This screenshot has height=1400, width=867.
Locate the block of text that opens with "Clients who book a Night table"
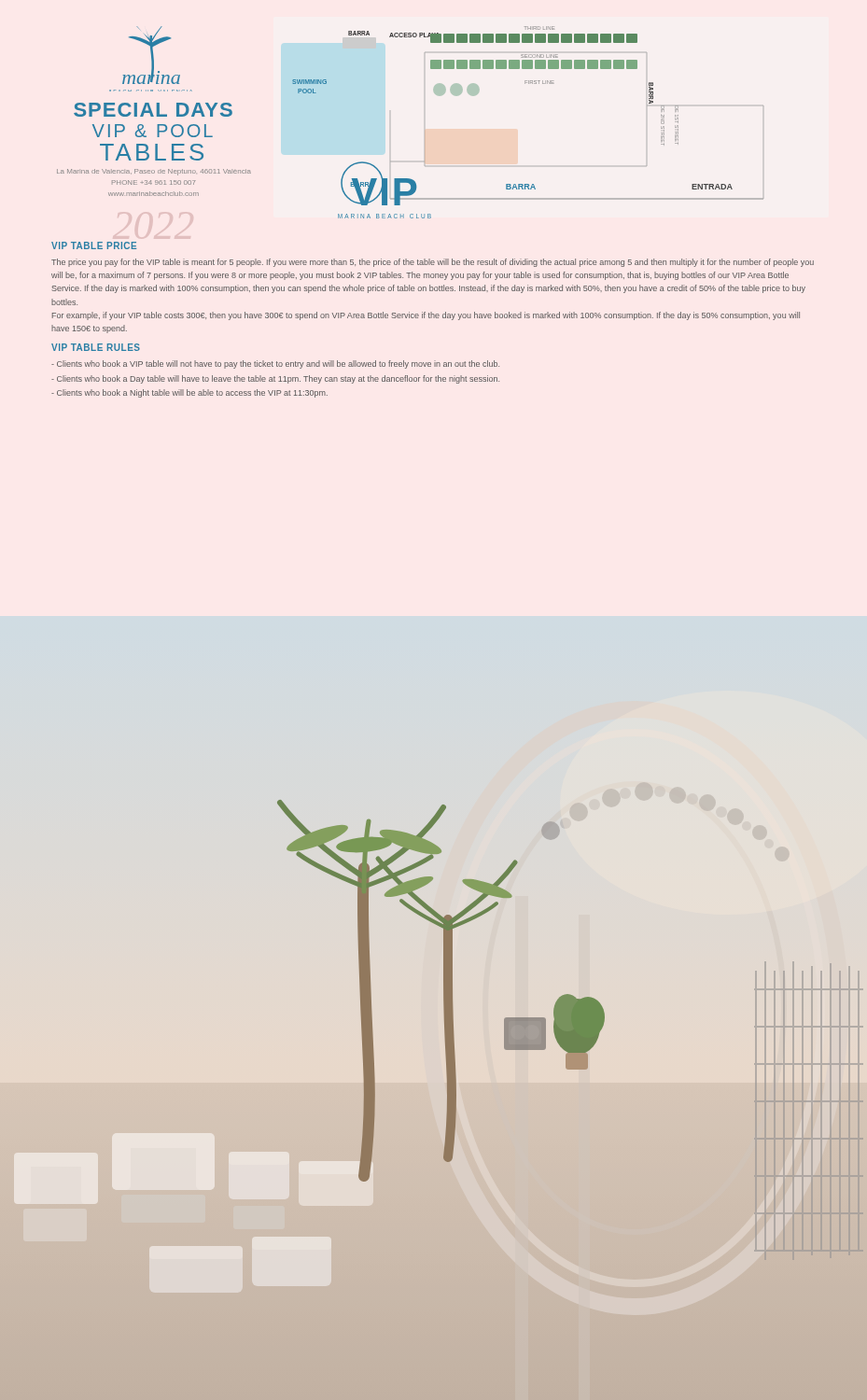click(x=190, y=393)
